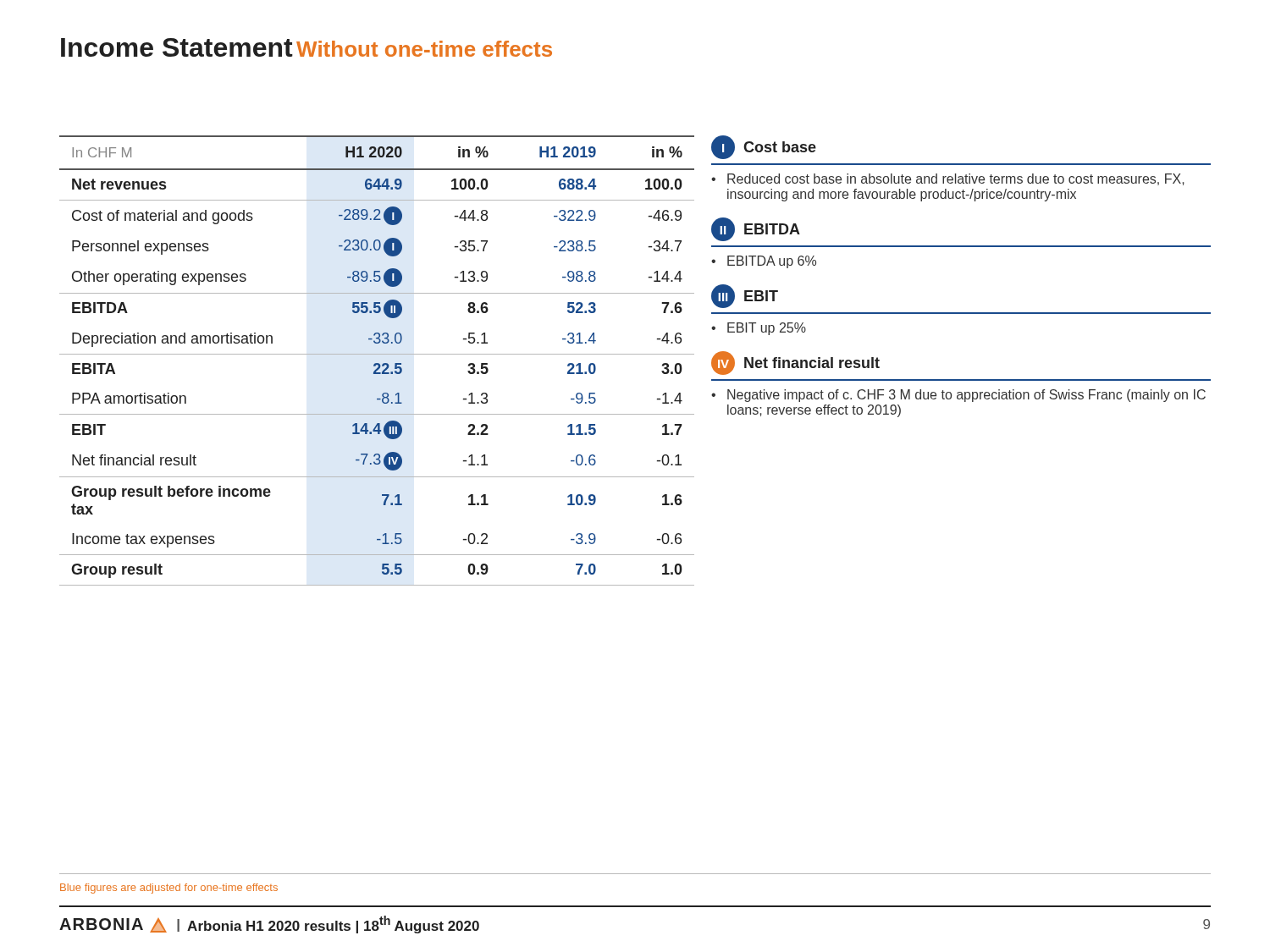Select the section header with the text "I Cost base"

[764, 147]
